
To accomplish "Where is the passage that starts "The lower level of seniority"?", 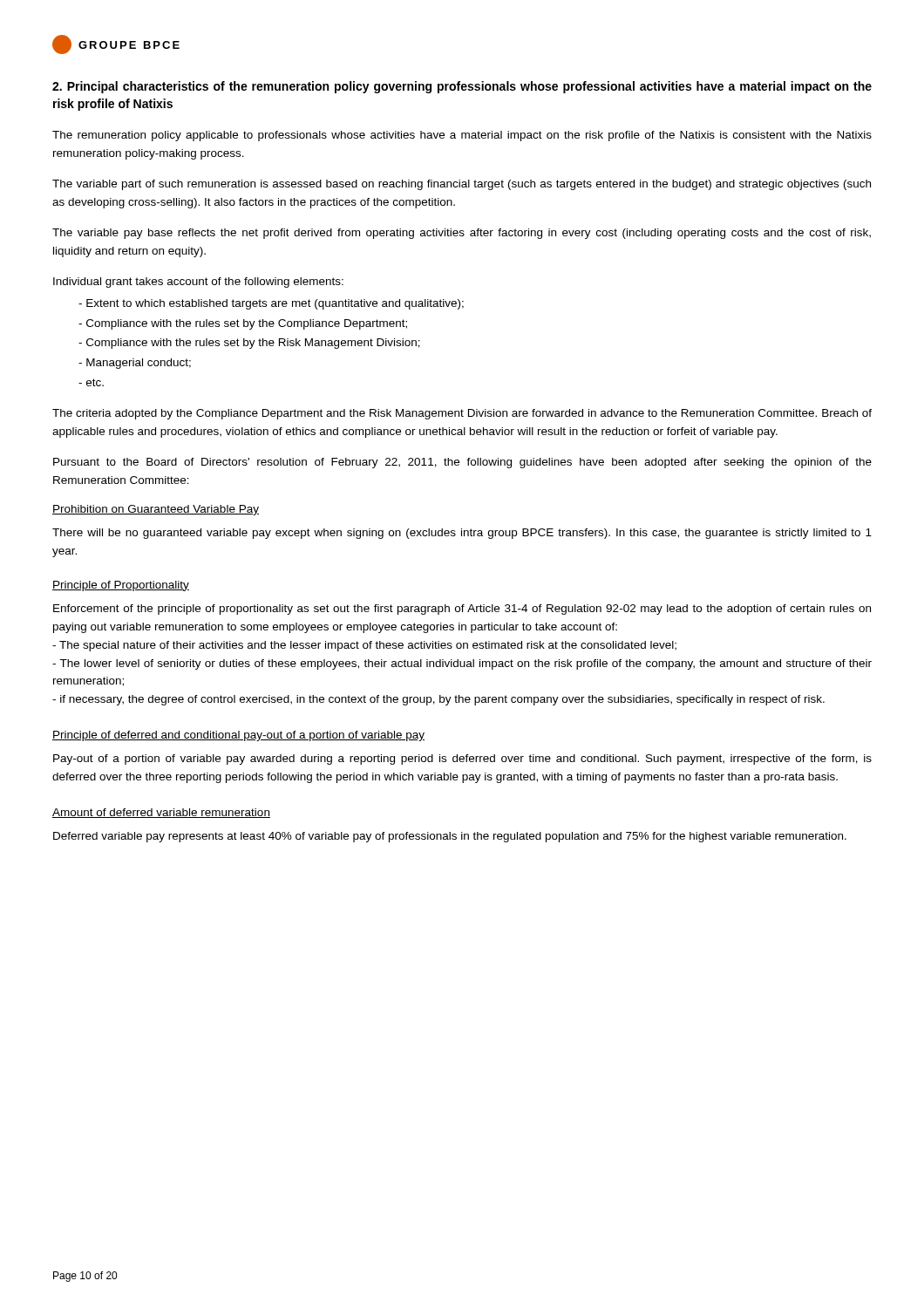I will point(462,672).
